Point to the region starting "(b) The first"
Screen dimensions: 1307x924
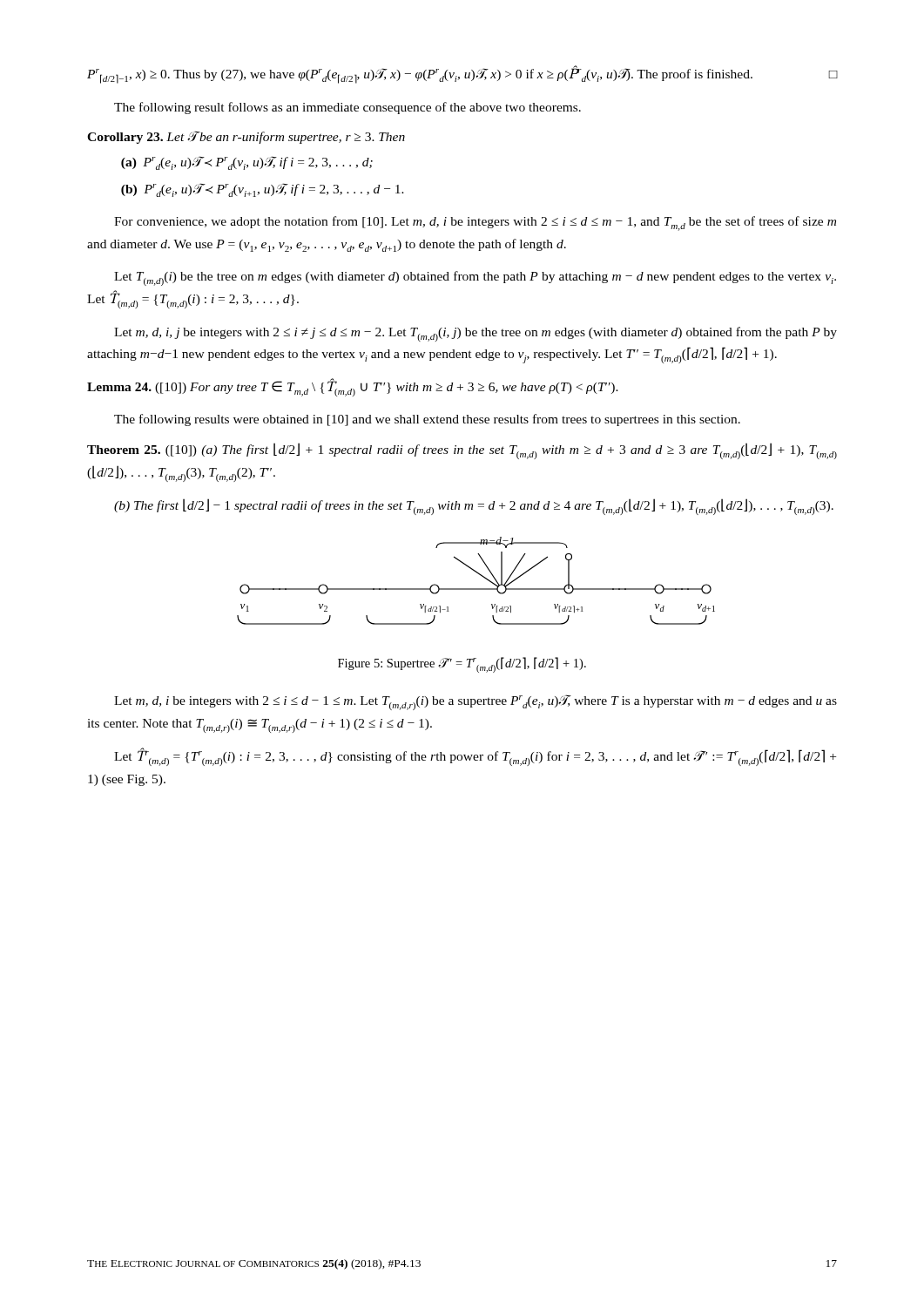(x=474, y=506)
